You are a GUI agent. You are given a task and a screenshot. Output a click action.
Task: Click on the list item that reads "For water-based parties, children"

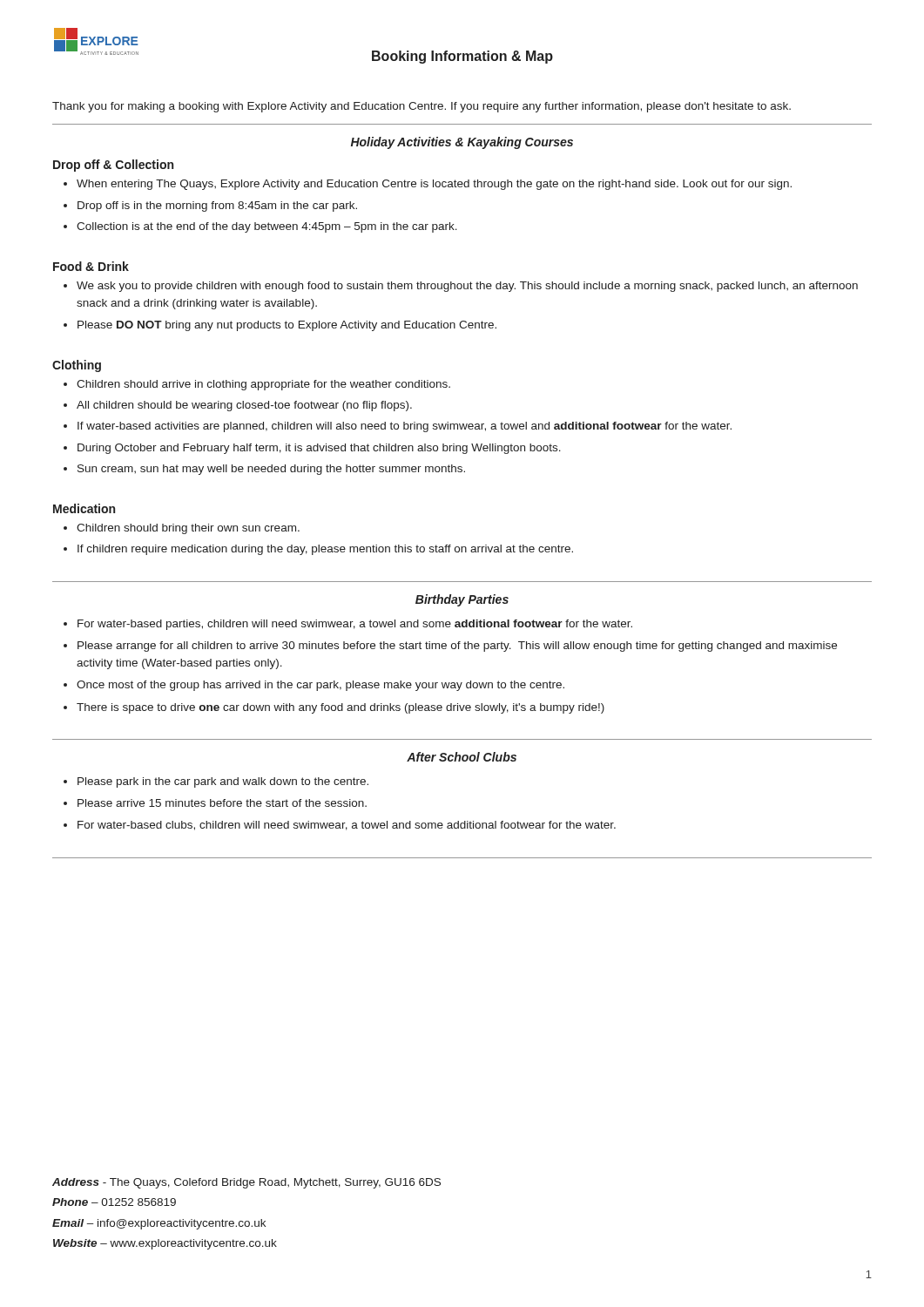(355, 623)
